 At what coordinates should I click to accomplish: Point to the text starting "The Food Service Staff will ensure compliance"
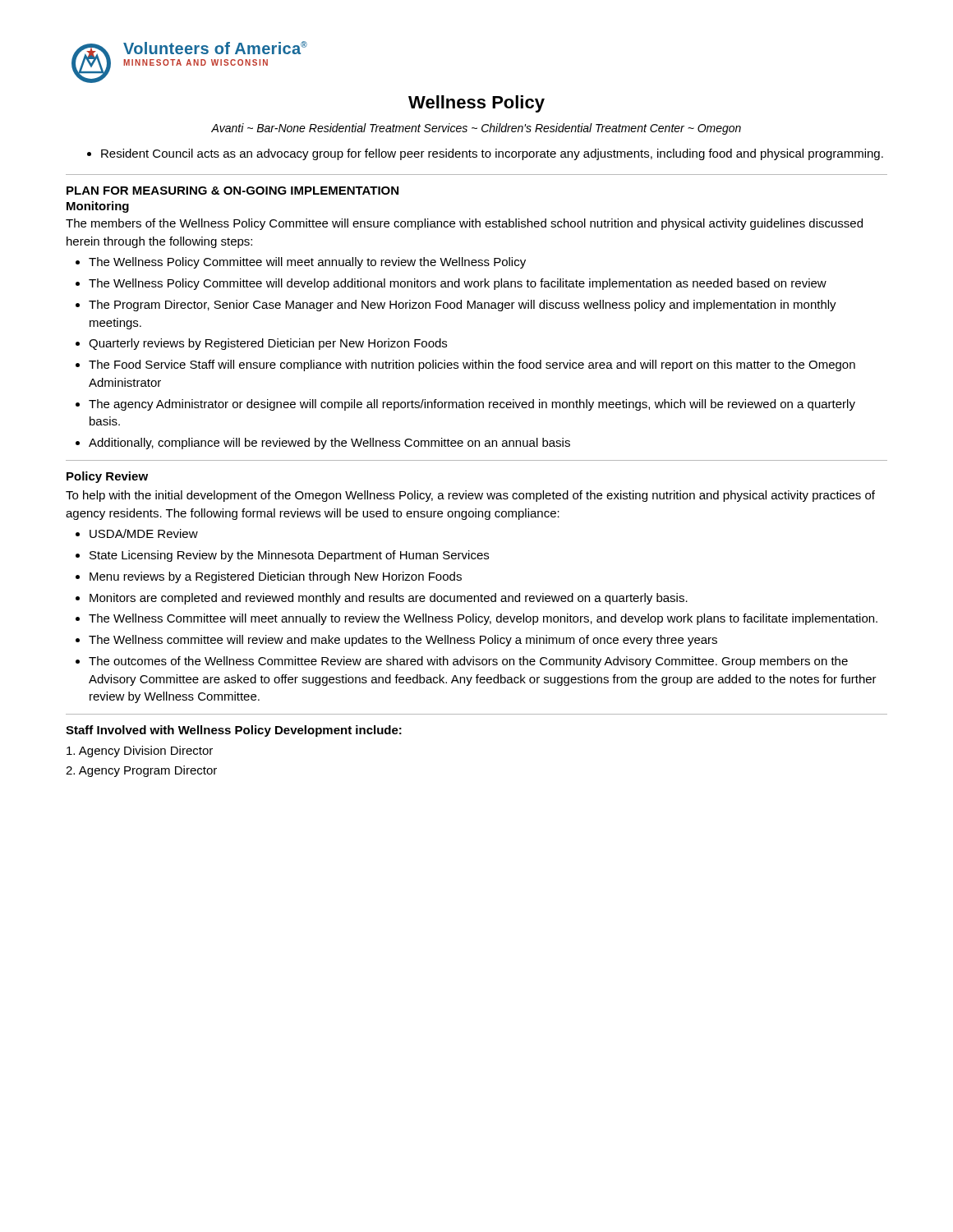click(x=476, y=374)
